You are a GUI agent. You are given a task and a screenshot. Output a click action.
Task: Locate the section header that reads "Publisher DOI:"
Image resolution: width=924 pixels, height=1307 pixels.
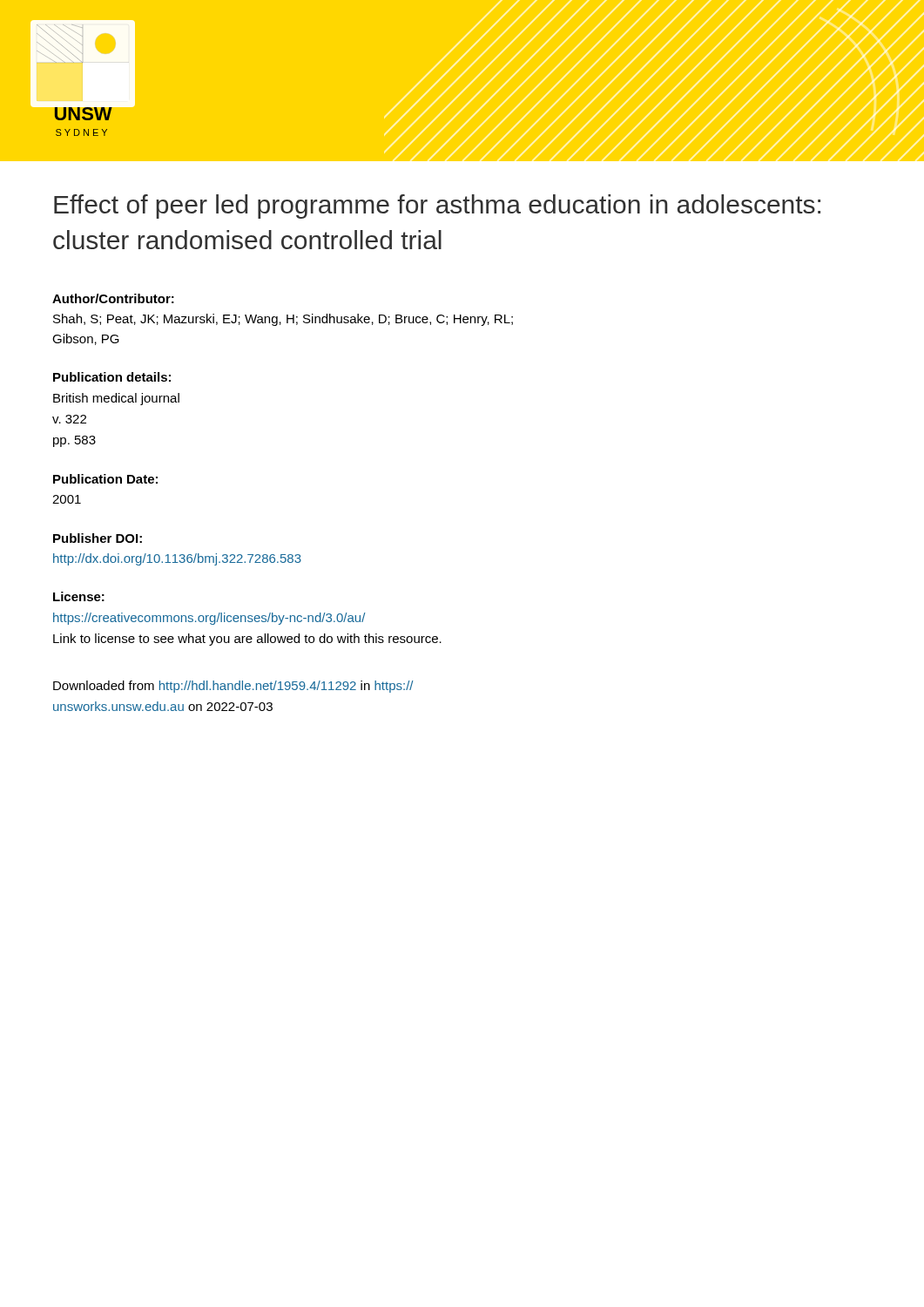[x=98, y=538]
